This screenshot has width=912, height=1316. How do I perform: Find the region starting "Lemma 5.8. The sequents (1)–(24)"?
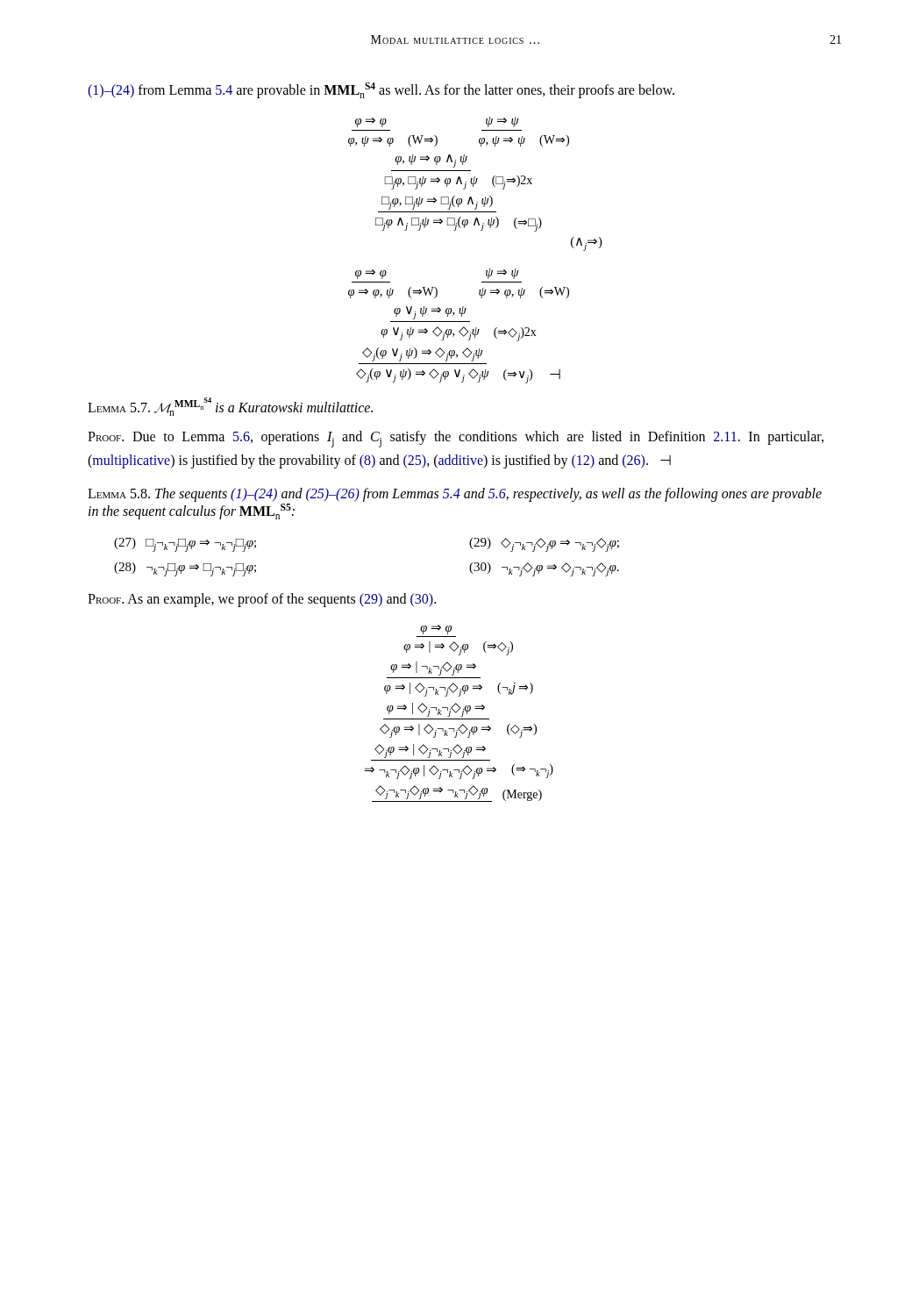pos(455,504)
